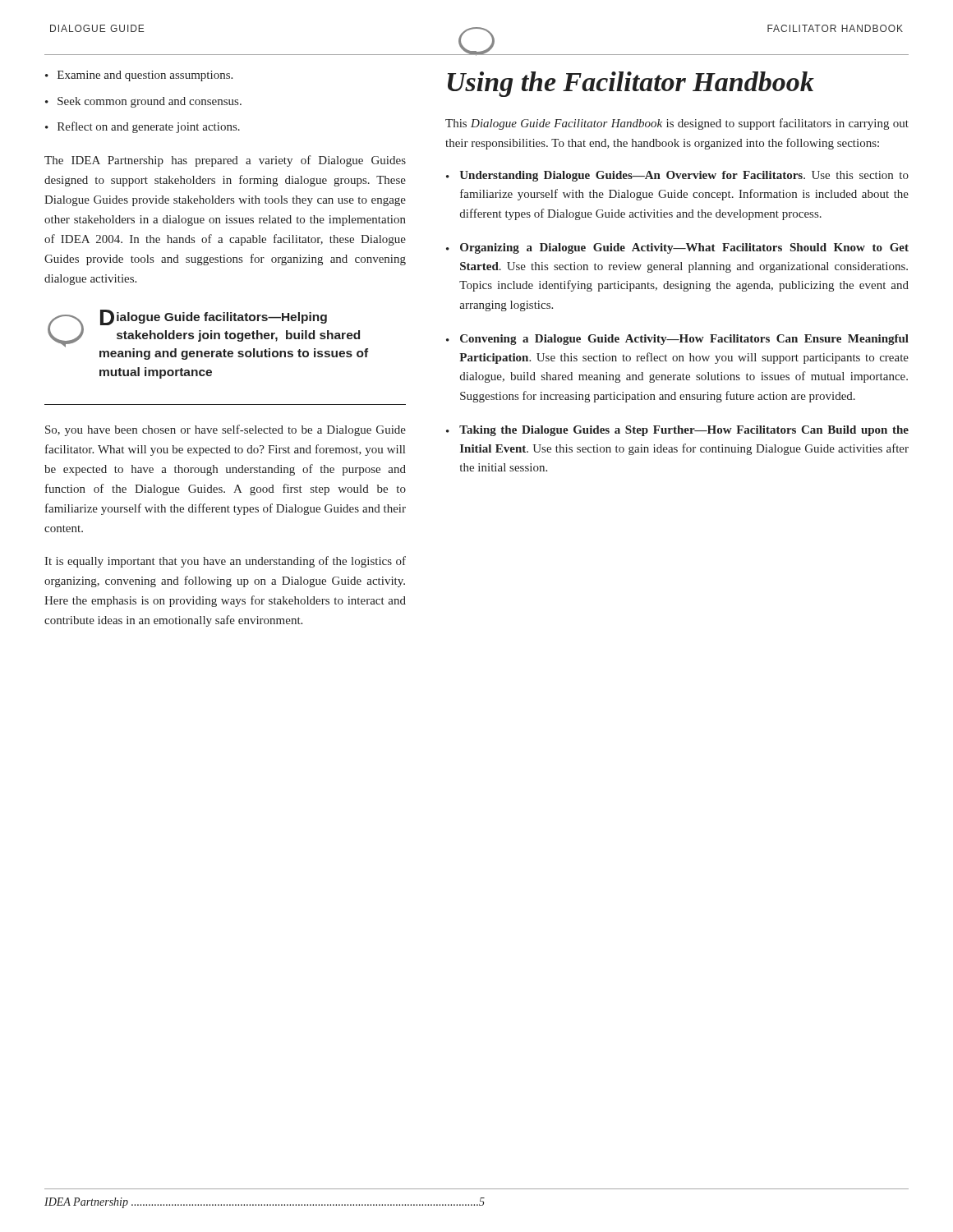
Task: Point to the element starting "• Convening a Dialogue Guide Activity—How"
Action: pyautogui.click(x=677, y=367)
